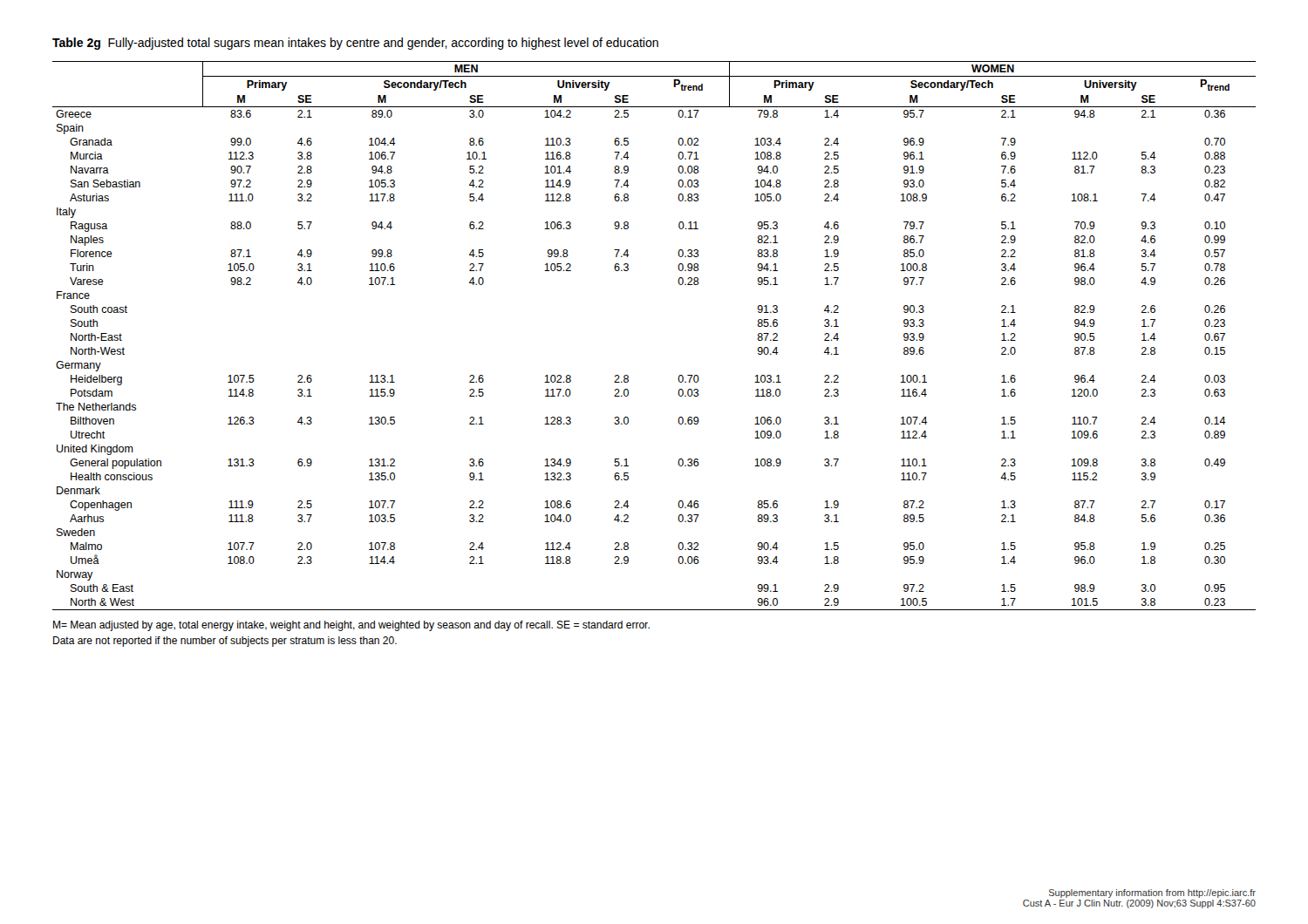Click on the table containing "South coast"
The height and width of the screenshot is (924, 1308).
click(x=654, y=336)
